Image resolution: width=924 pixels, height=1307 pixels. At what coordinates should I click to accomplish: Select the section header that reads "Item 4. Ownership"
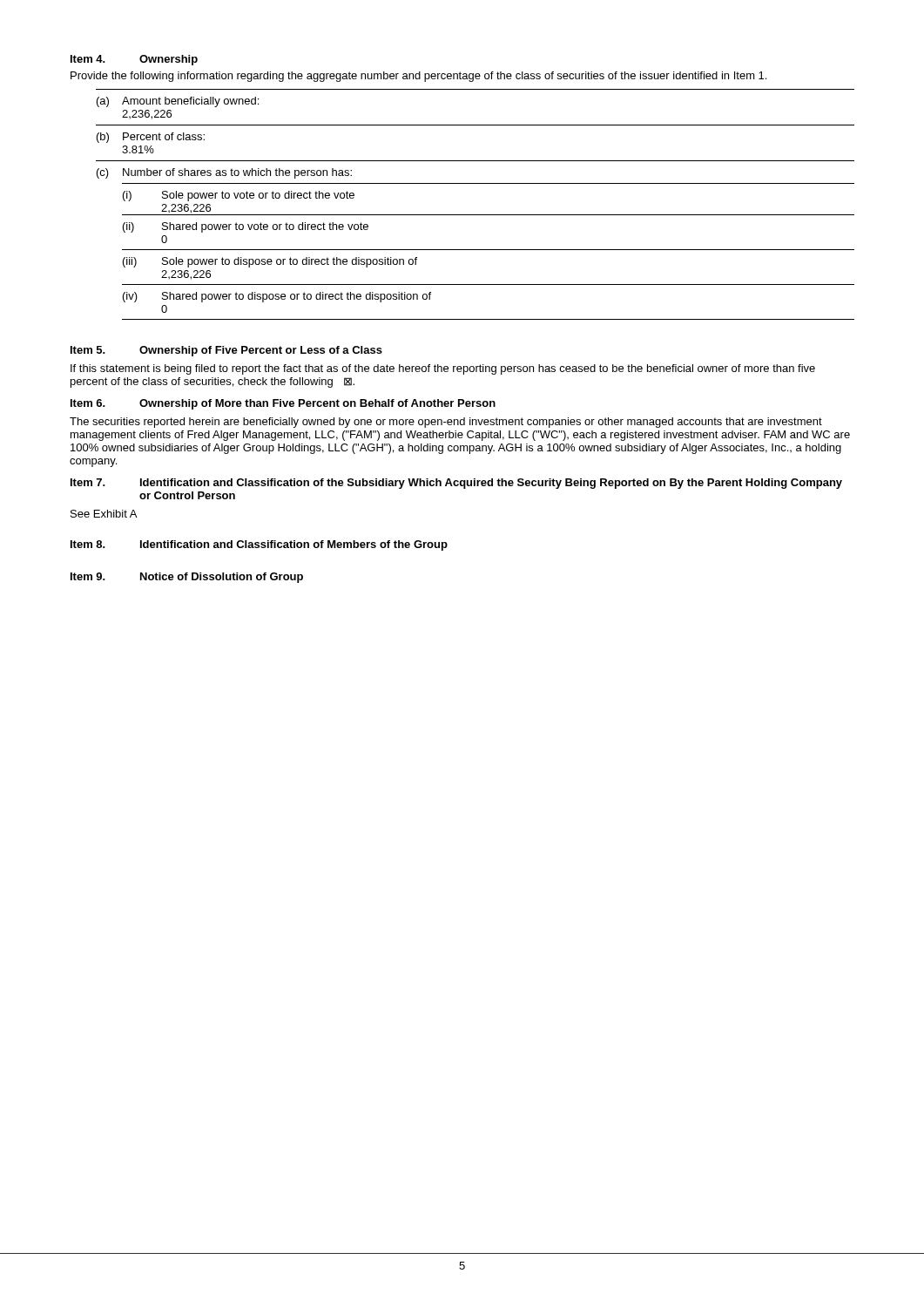[134, 59]
